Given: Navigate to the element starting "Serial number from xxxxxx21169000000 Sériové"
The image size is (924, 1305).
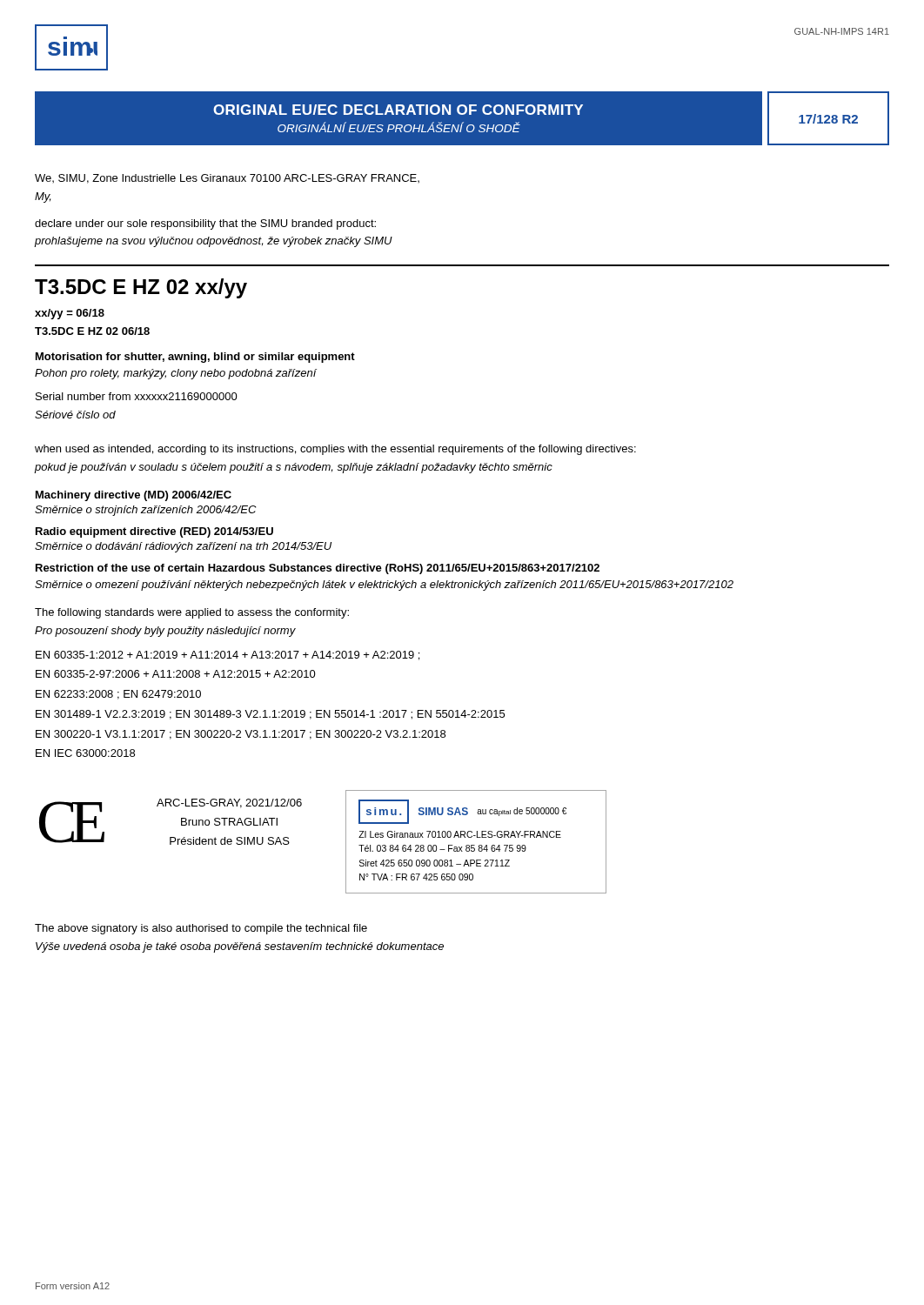Looking at the screenshot, I should 136,406.
